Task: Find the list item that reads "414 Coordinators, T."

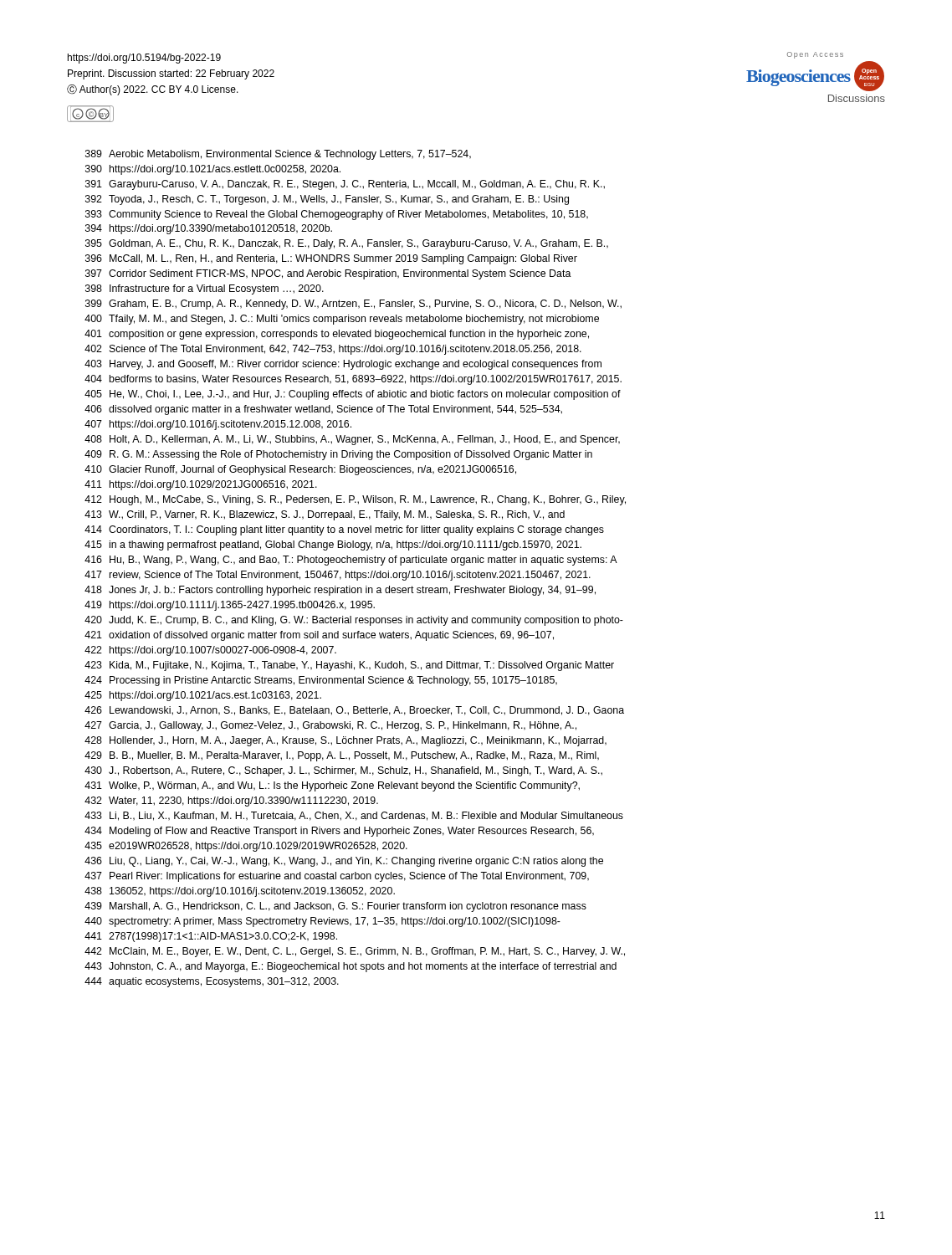Action: (476, 531)
